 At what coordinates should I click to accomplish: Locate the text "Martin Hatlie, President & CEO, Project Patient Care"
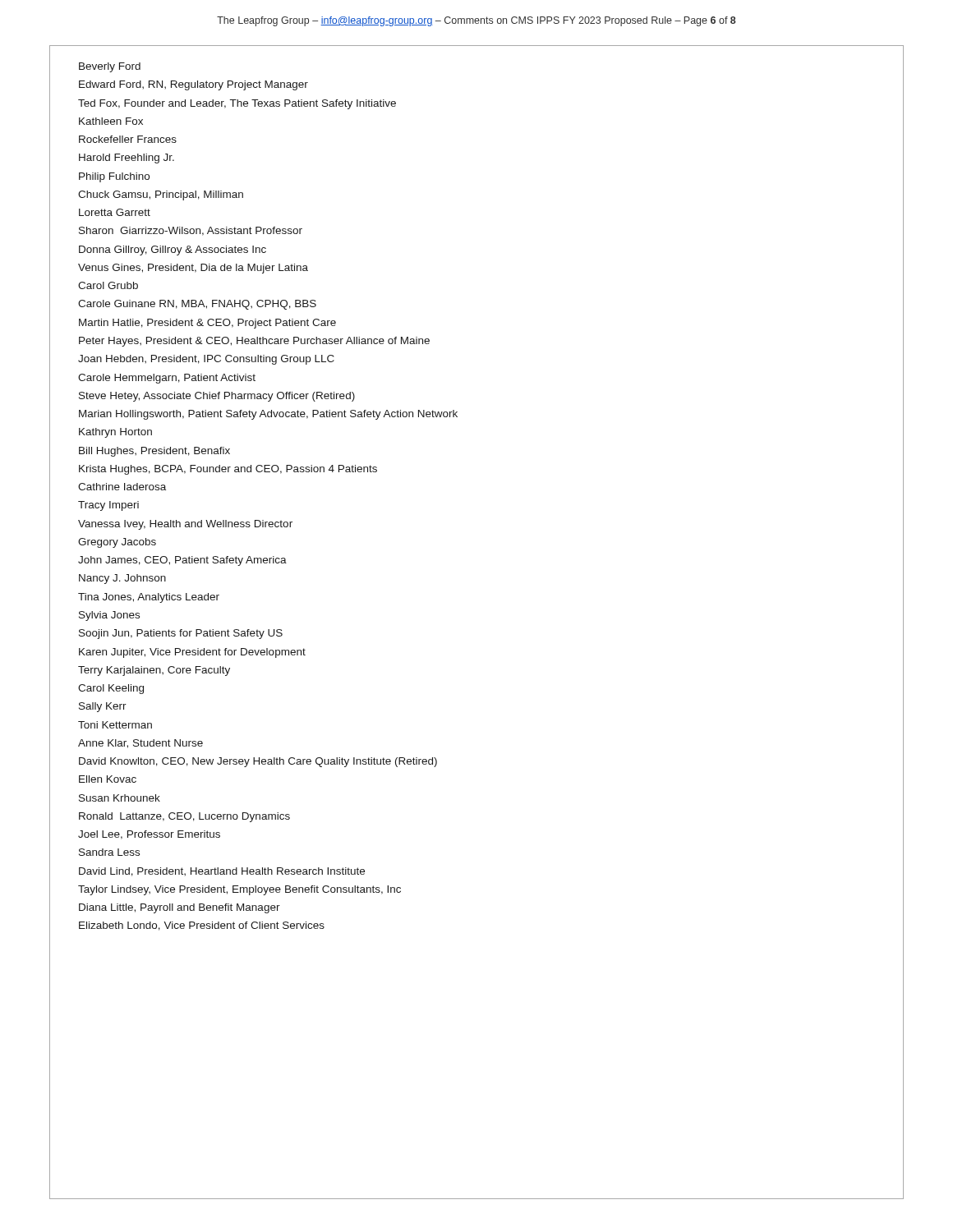coord(207,324)
